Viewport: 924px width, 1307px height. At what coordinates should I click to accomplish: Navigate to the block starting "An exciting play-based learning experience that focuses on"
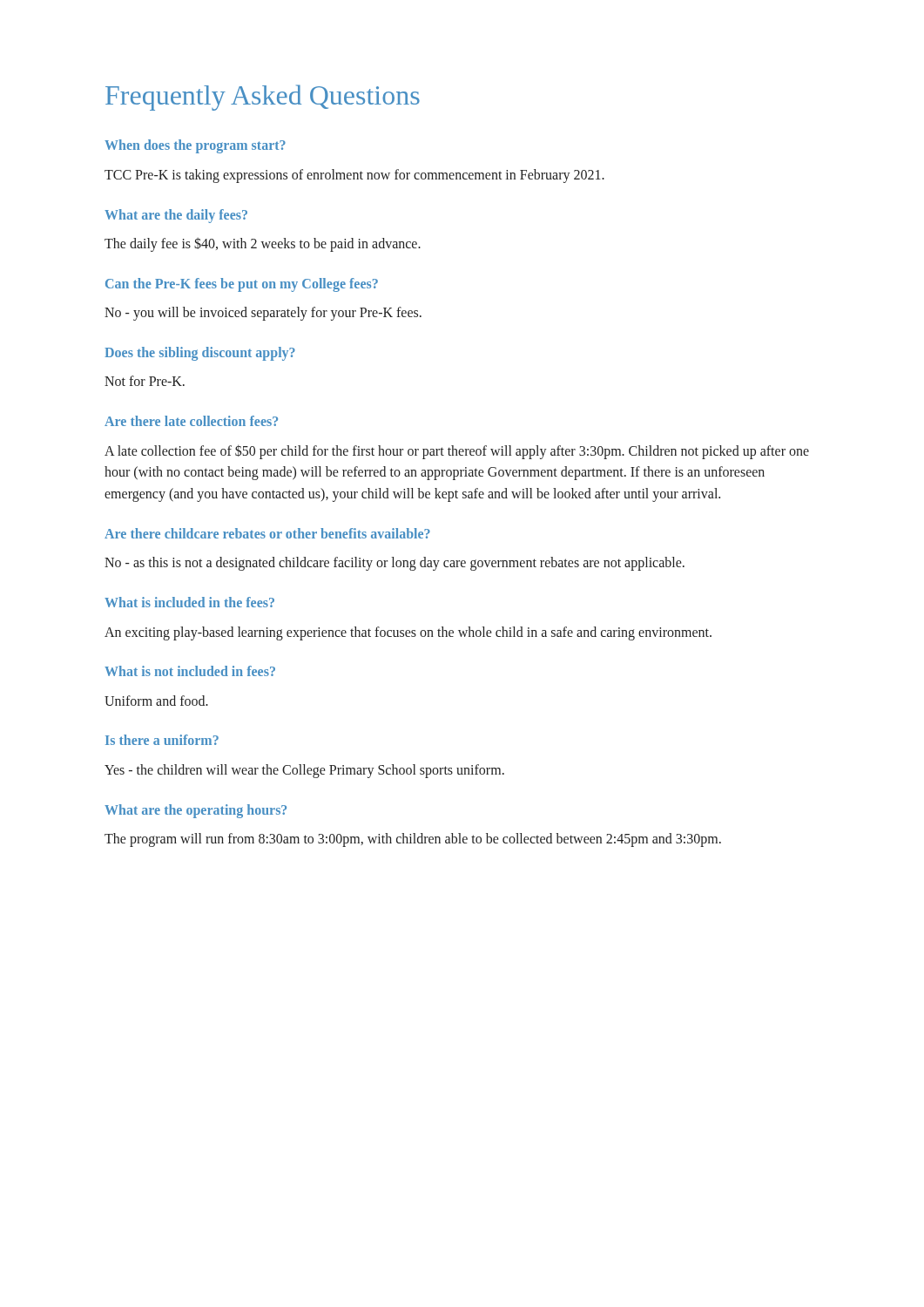coord(462,633)
